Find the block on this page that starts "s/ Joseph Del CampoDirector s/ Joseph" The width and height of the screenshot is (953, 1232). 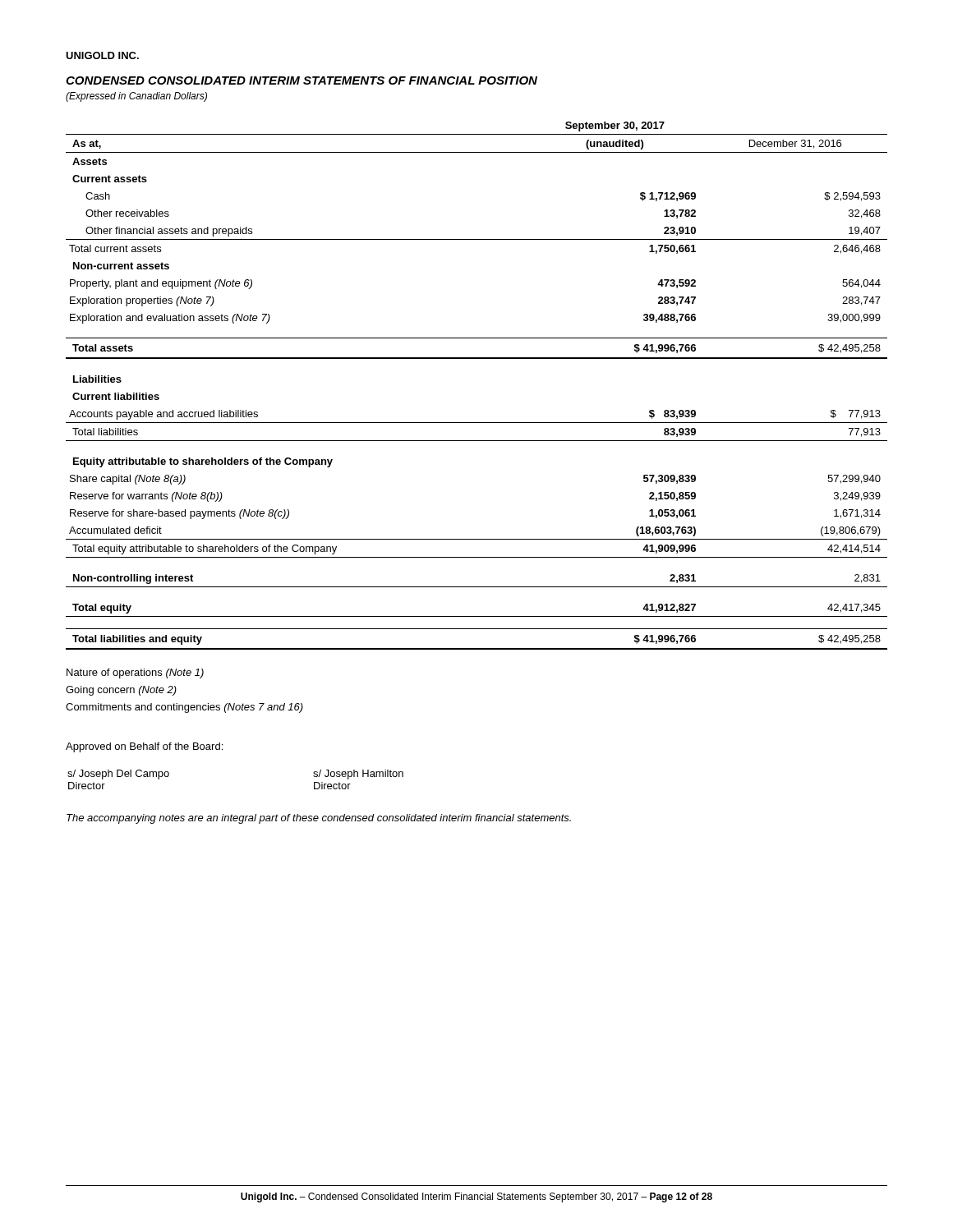point(312,780)
